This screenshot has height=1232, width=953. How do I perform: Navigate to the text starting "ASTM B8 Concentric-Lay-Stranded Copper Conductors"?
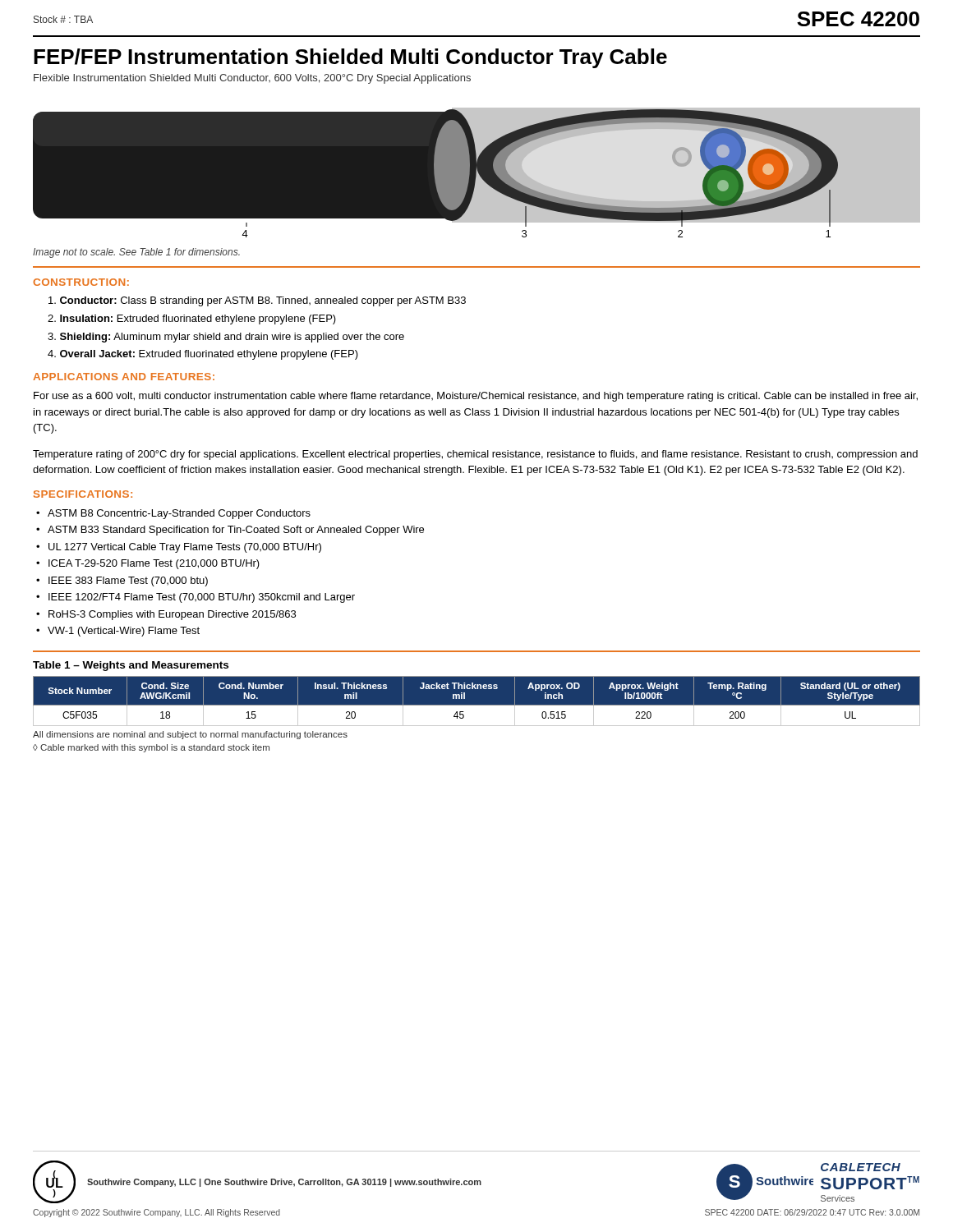coord(179,513)
